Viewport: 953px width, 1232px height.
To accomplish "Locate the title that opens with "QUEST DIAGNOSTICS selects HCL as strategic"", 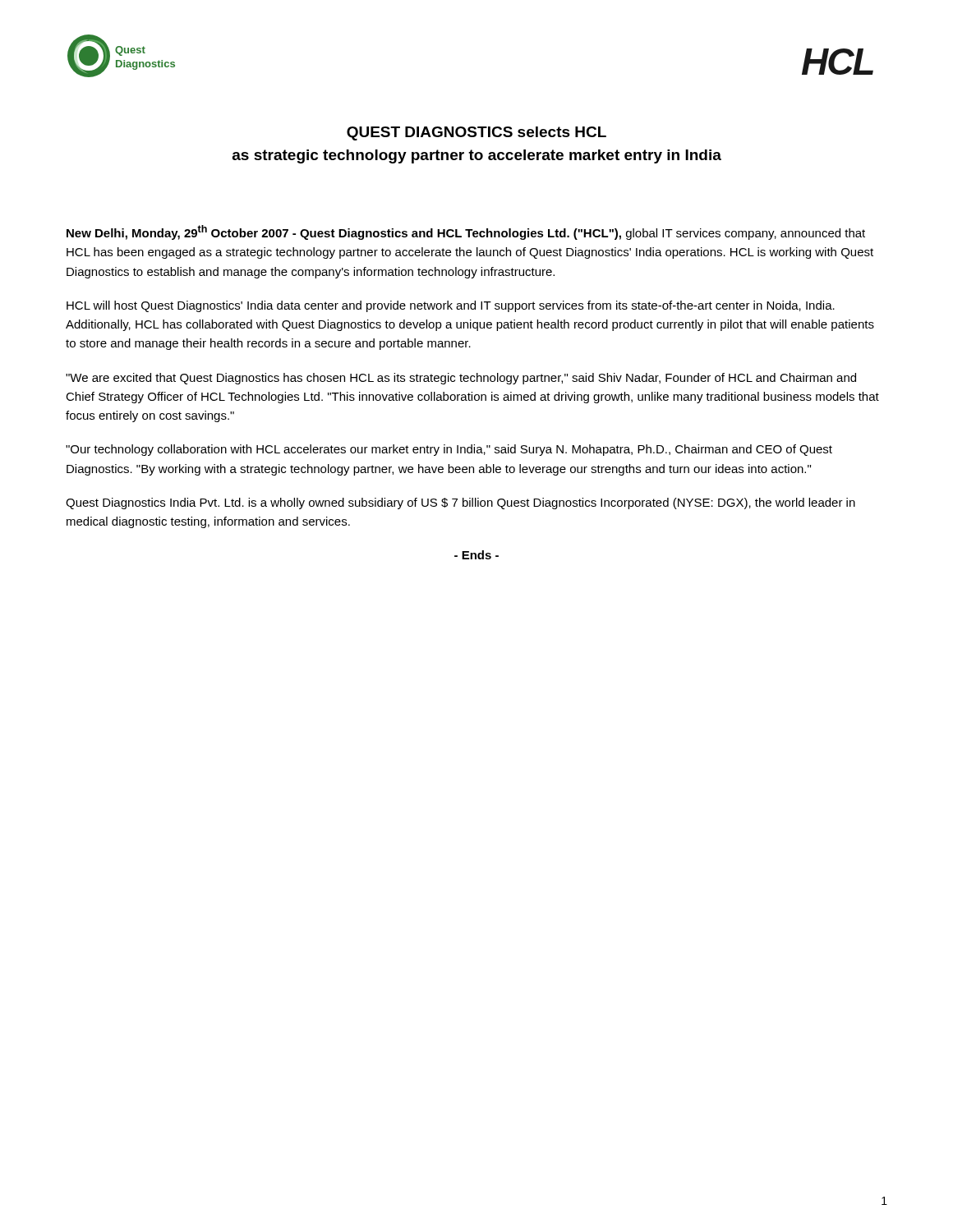I will coord(476,144).
